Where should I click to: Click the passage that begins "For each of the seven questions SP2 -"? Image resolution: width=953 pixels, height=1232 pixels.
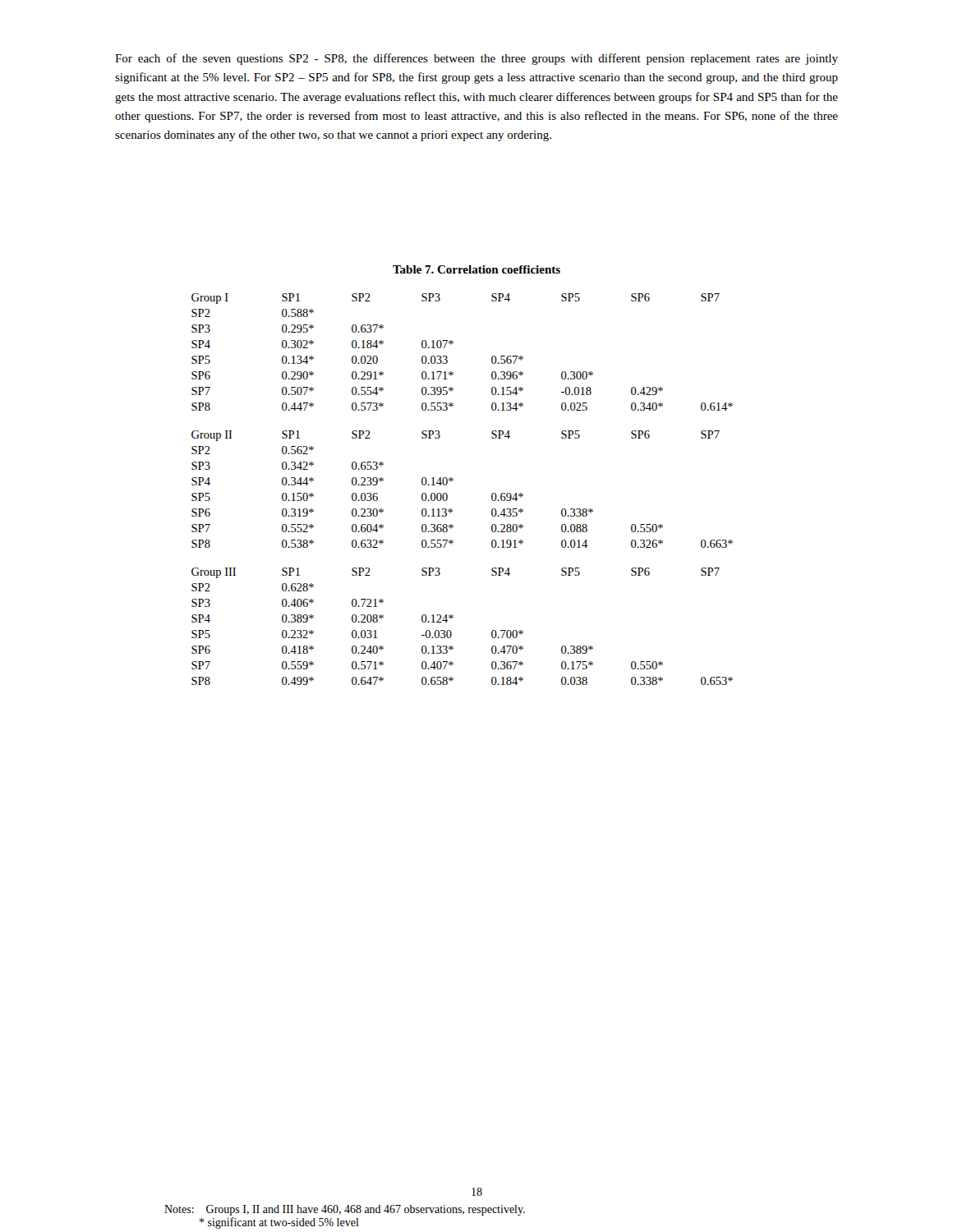click(476, 97)
